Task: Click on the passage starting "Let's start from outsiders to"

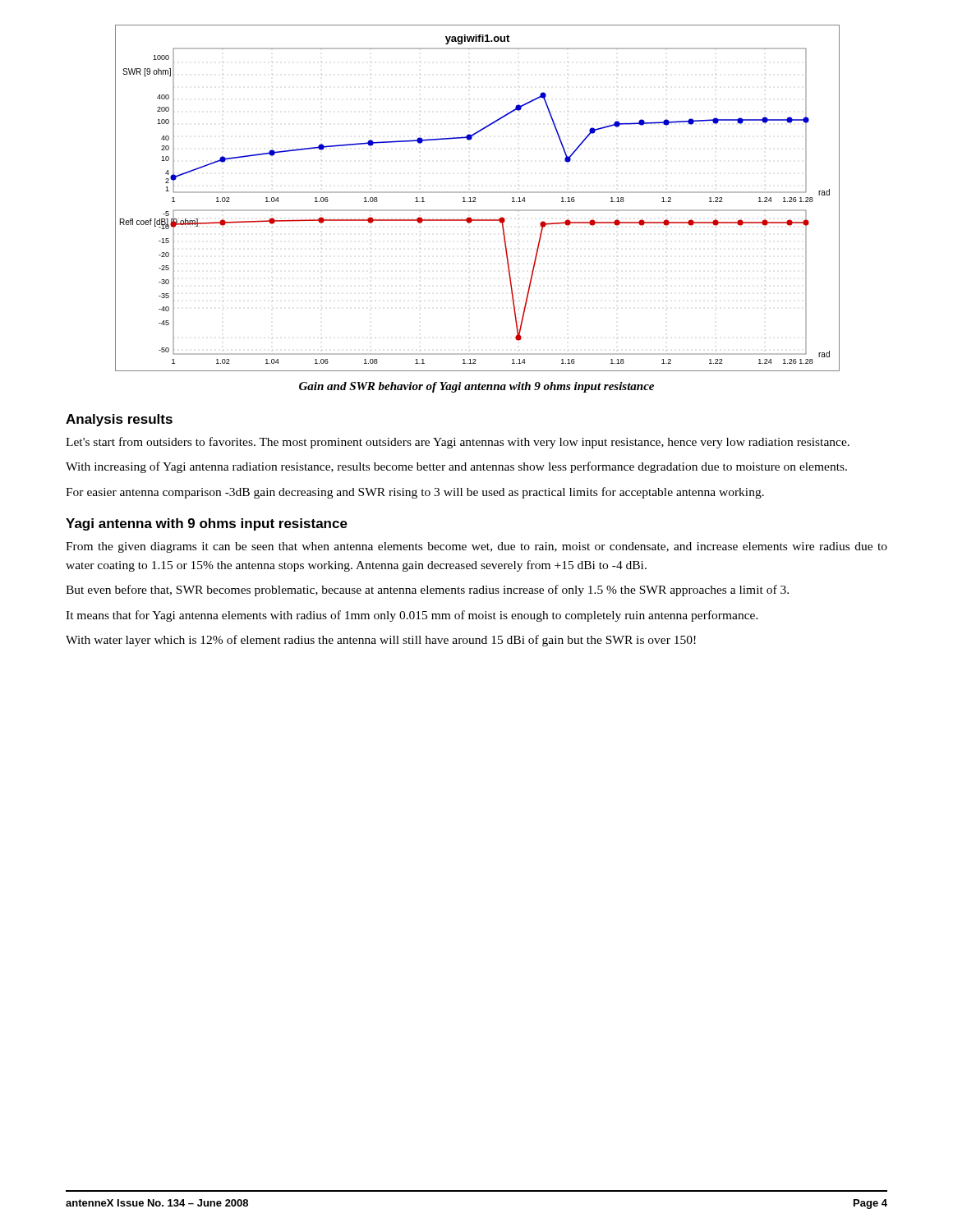Action: click(x=458, y=441)
